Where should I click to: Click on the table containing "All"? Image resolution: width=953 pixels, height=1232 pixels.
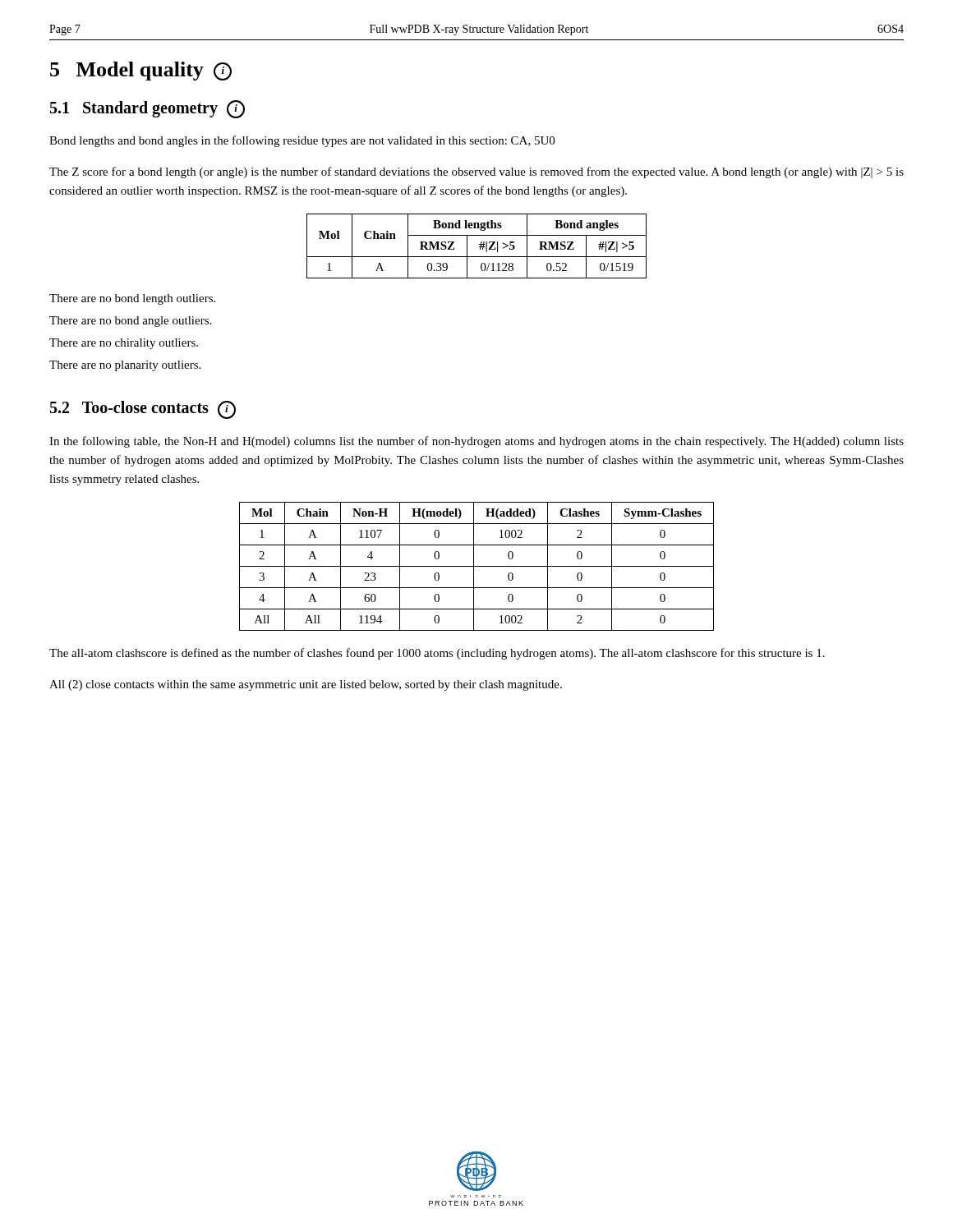(x=476, y=567)
